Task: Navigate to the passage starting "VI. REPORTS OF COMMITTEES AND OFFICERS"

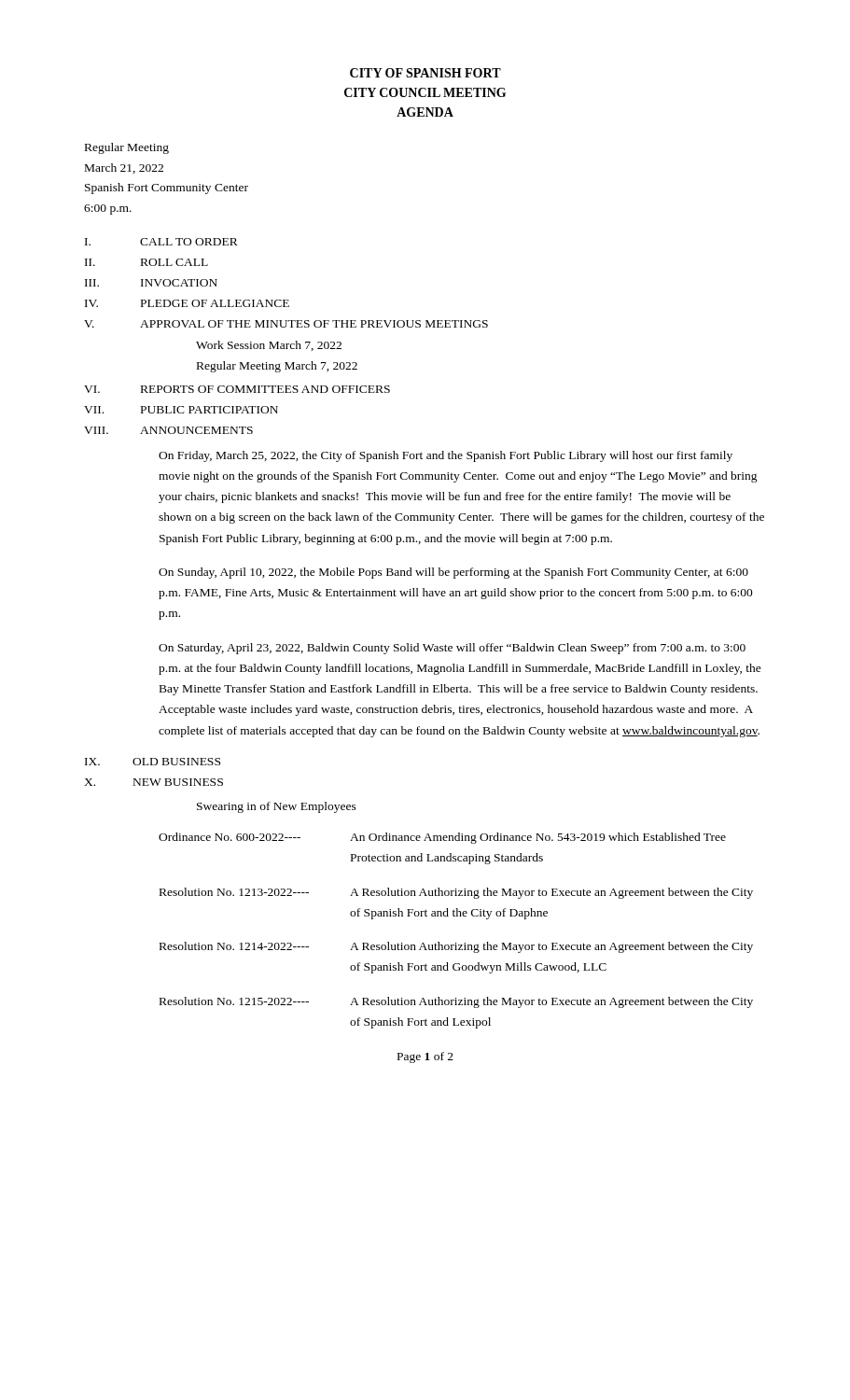Action: [237, 389]
